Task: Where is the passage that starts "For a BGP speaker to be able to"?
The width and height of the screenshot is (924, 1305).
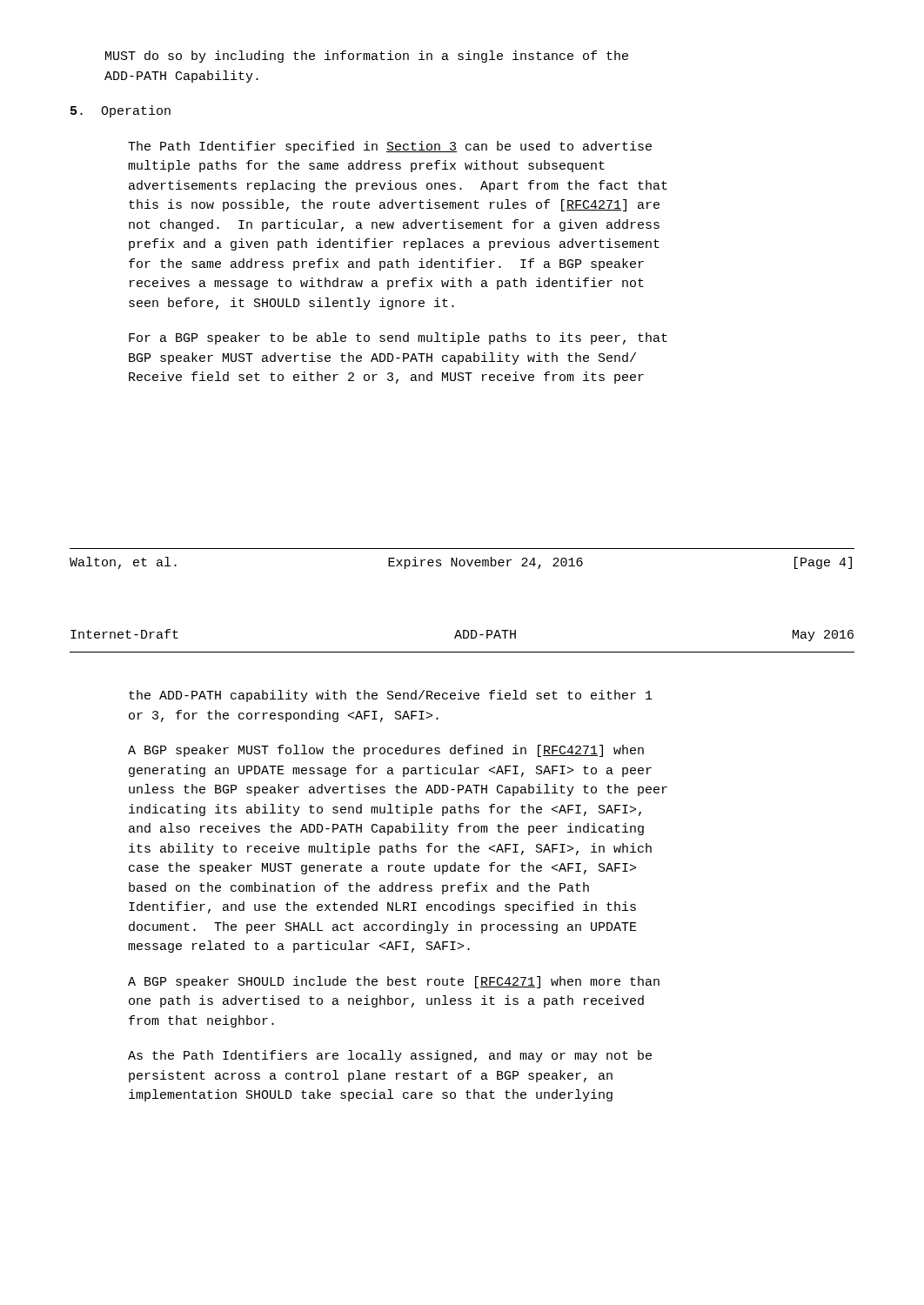Action: (x=462, y=359)
